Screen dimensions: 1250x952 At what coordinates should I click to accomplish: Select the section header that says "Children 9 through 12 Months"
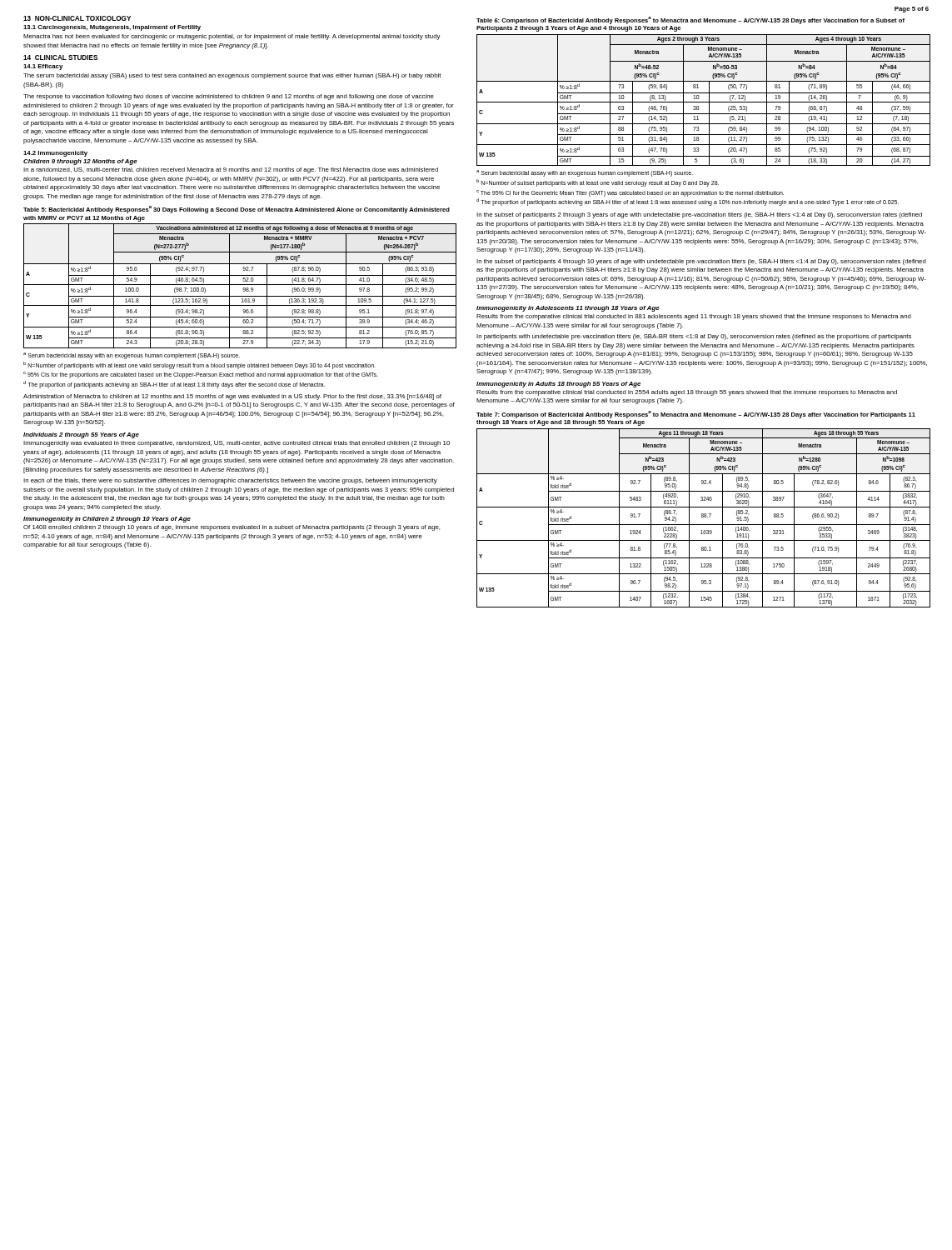[80, 161]
